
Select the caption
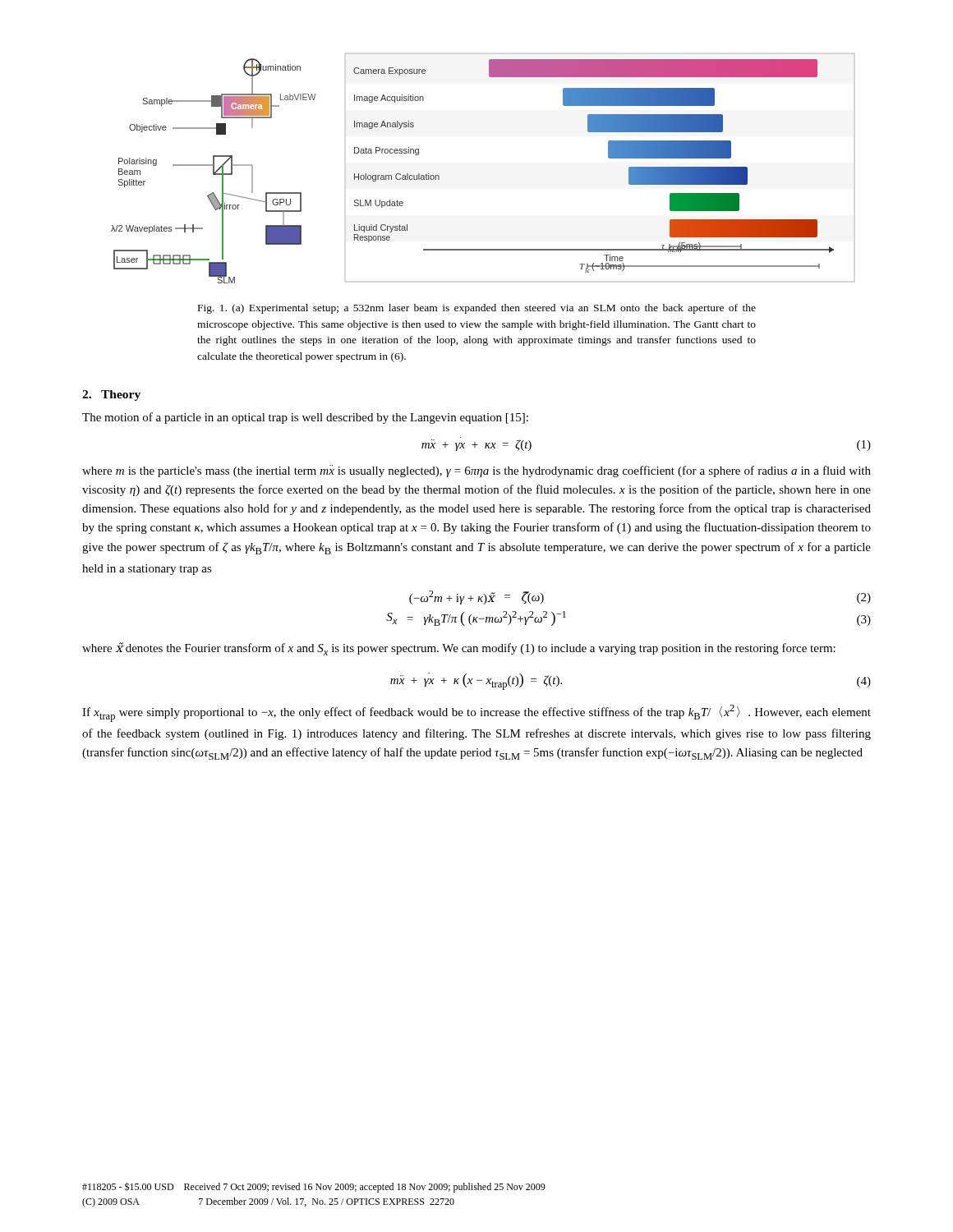tap(476, 332)
